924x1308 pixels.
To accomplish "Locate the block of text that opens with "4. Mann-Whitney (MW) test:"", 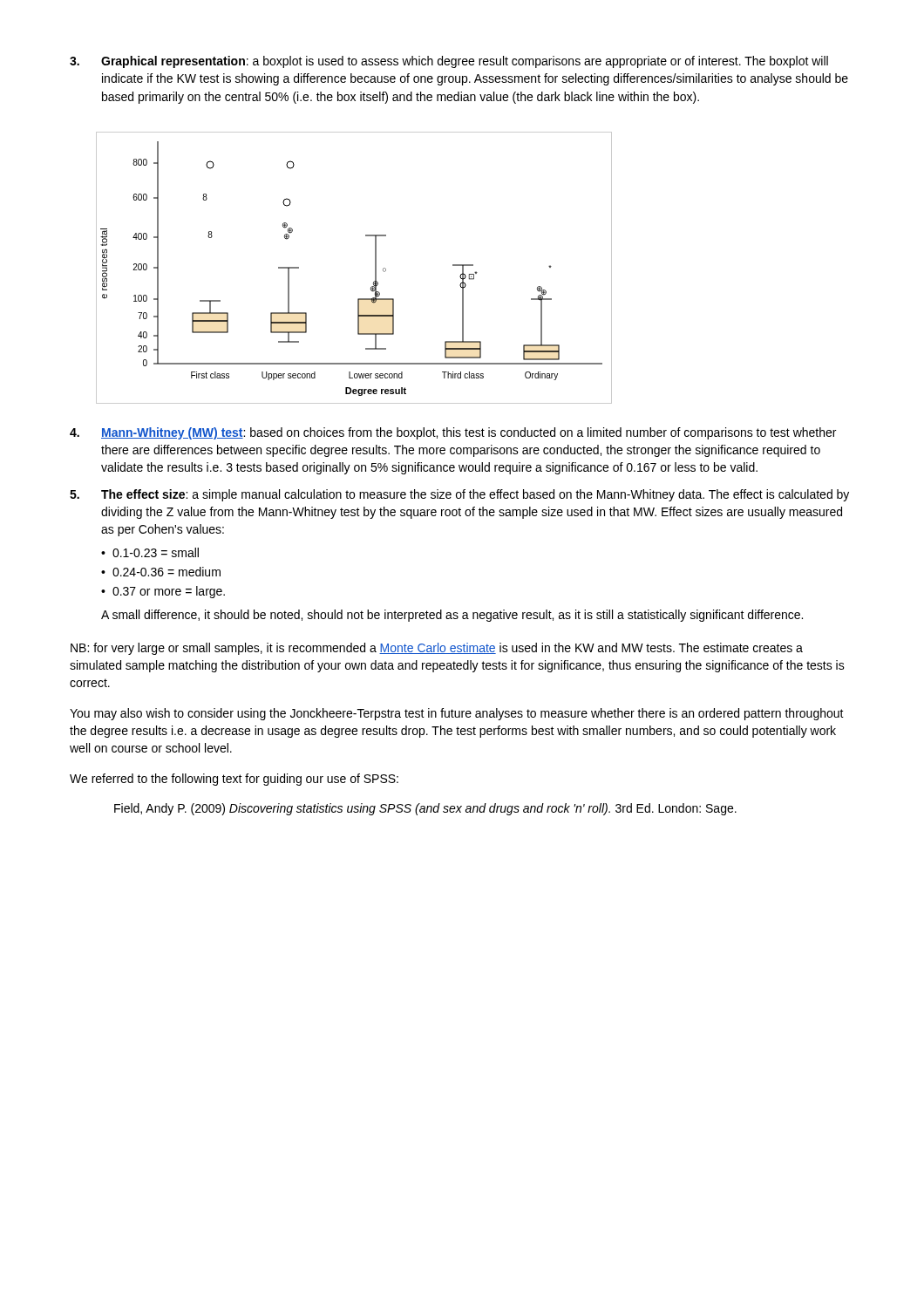I will (x=462, y=450).
